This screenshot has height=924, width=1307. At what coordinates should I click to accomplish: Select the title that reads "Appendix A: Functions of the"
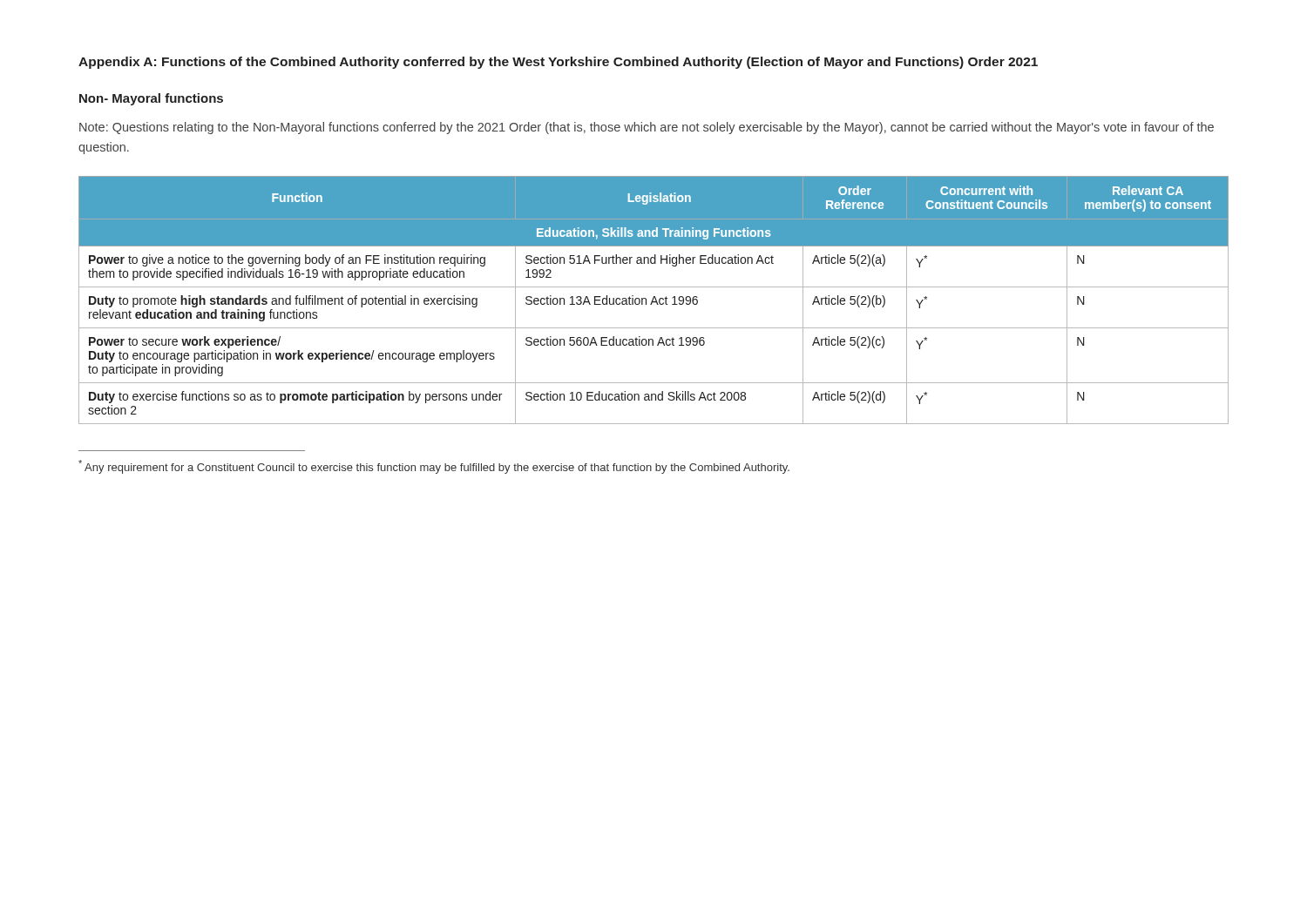[558, 61]
